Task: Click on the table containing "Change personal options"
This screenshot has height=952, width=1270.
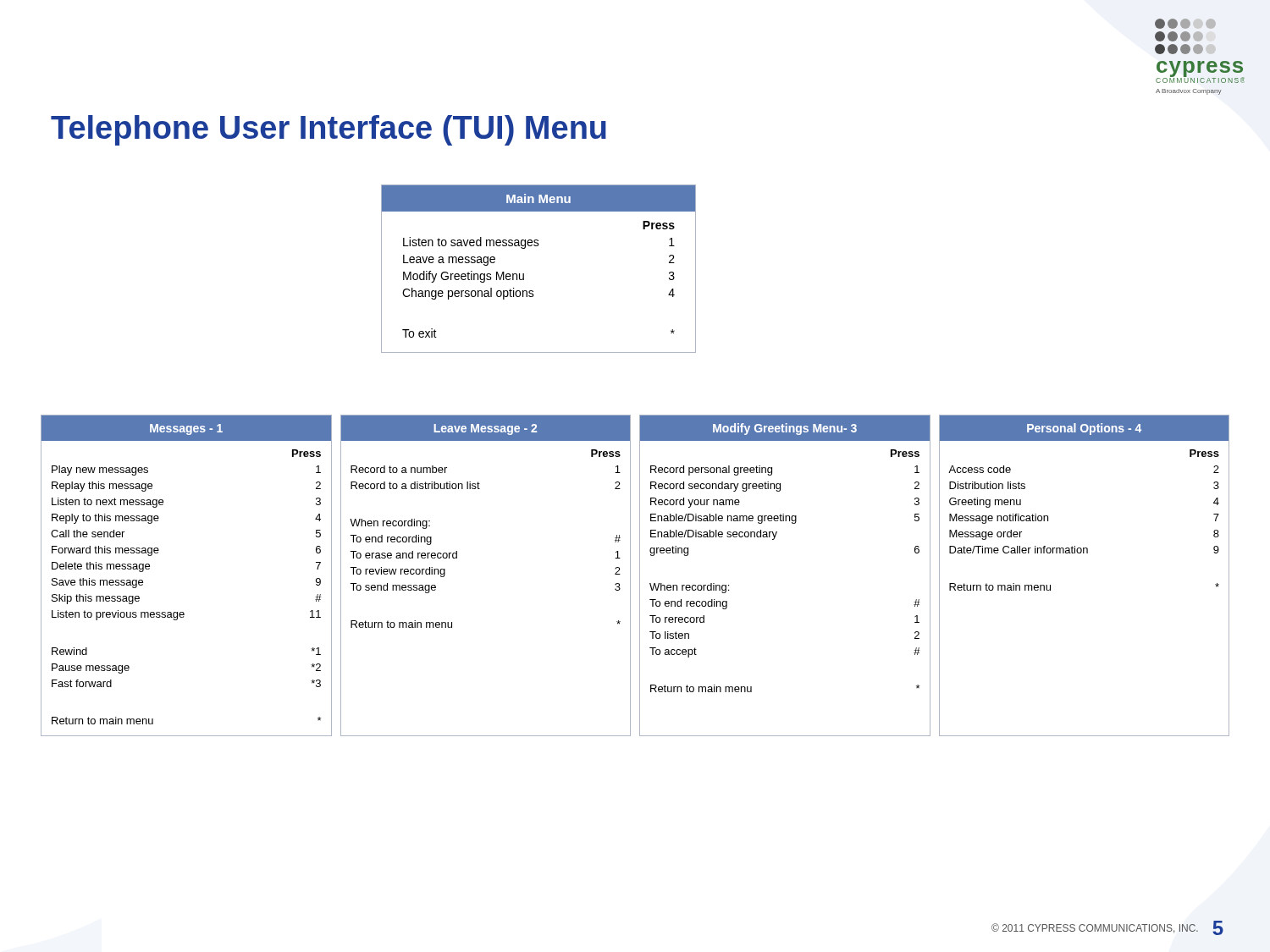Action: coord(538,269)
